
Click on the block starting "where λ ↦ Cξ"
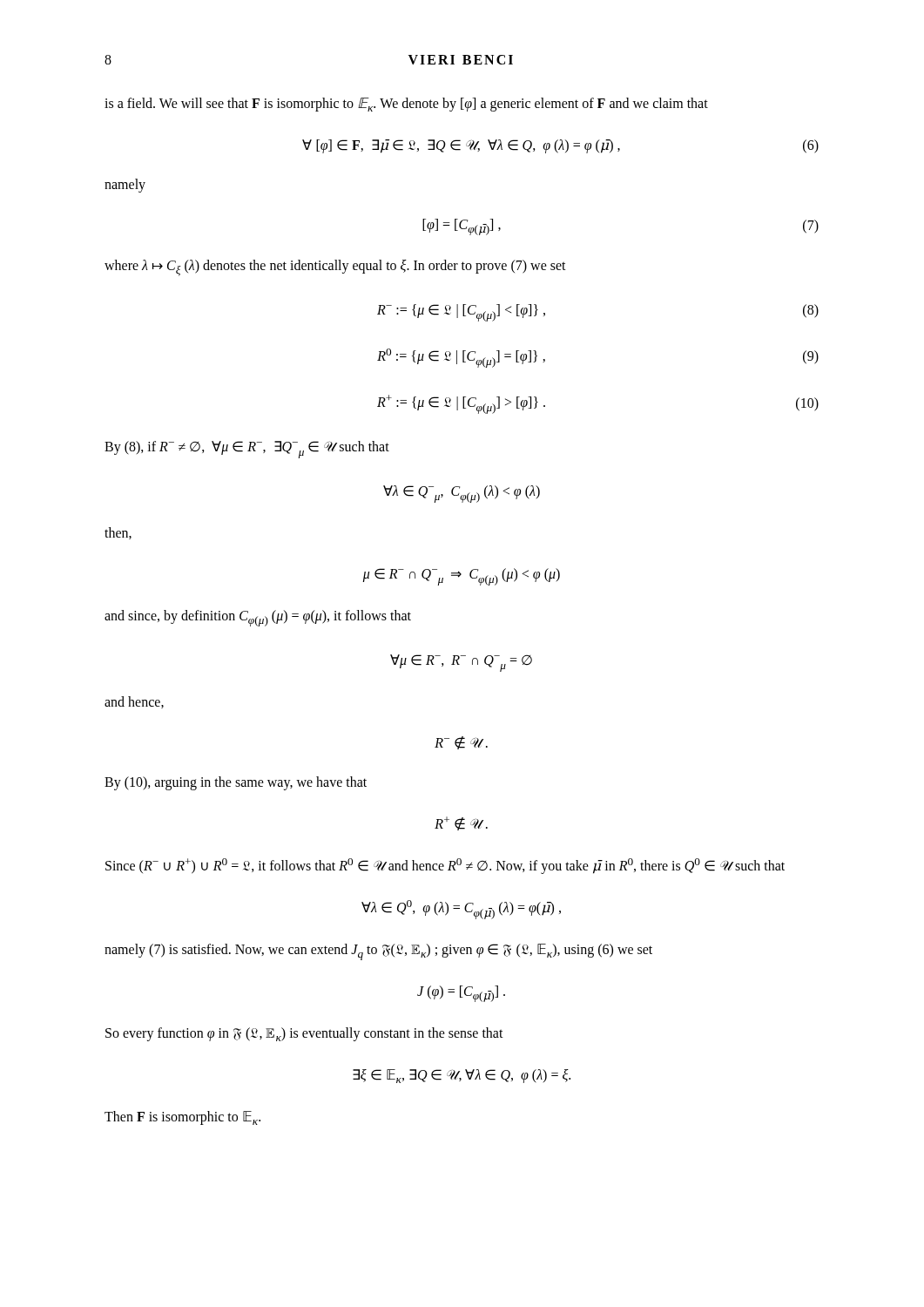(x=335, y=267)
